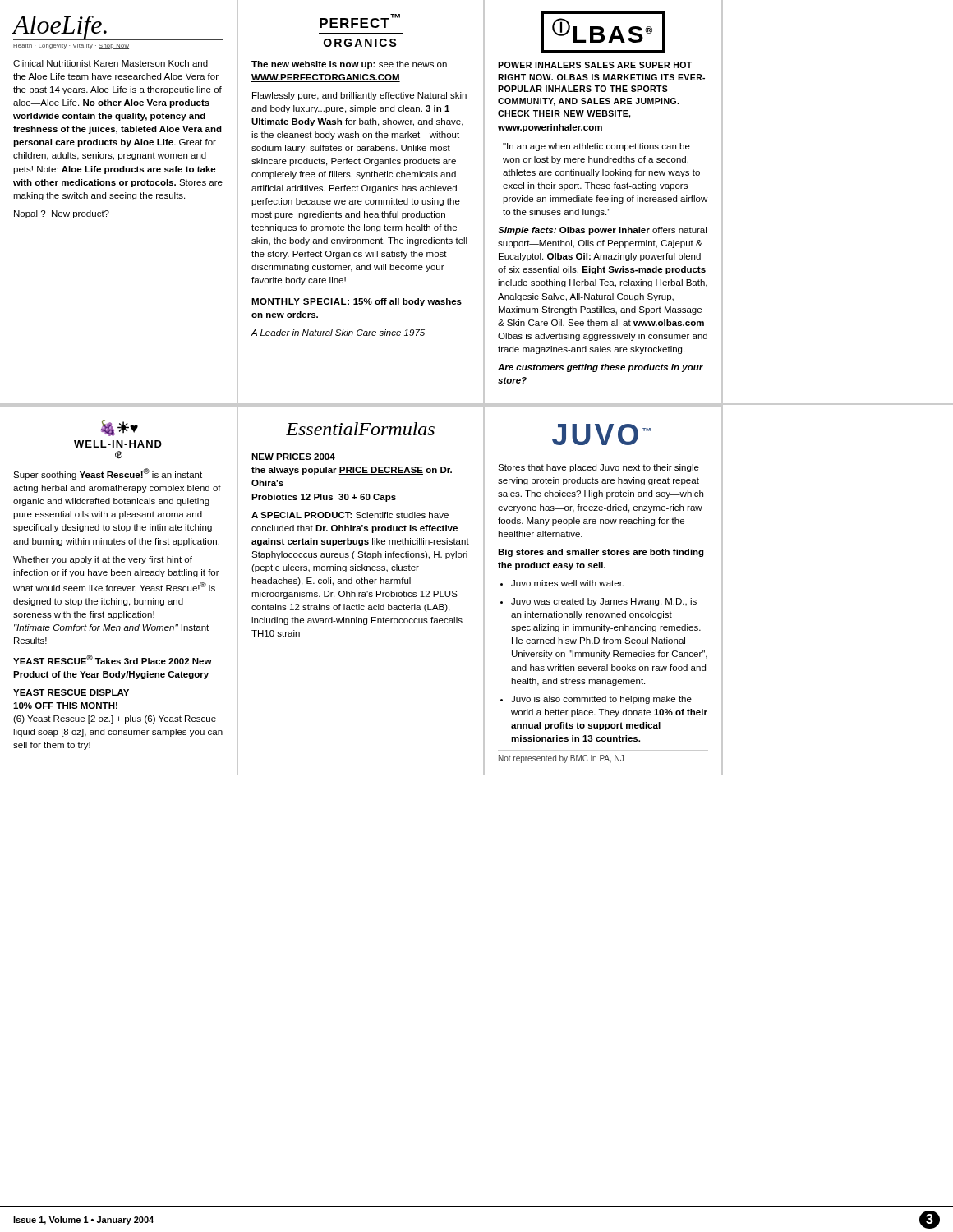Select the text block with the text "A Leader in Natural Skin Care"
The image size is (953, 1232).
[361, 333]
